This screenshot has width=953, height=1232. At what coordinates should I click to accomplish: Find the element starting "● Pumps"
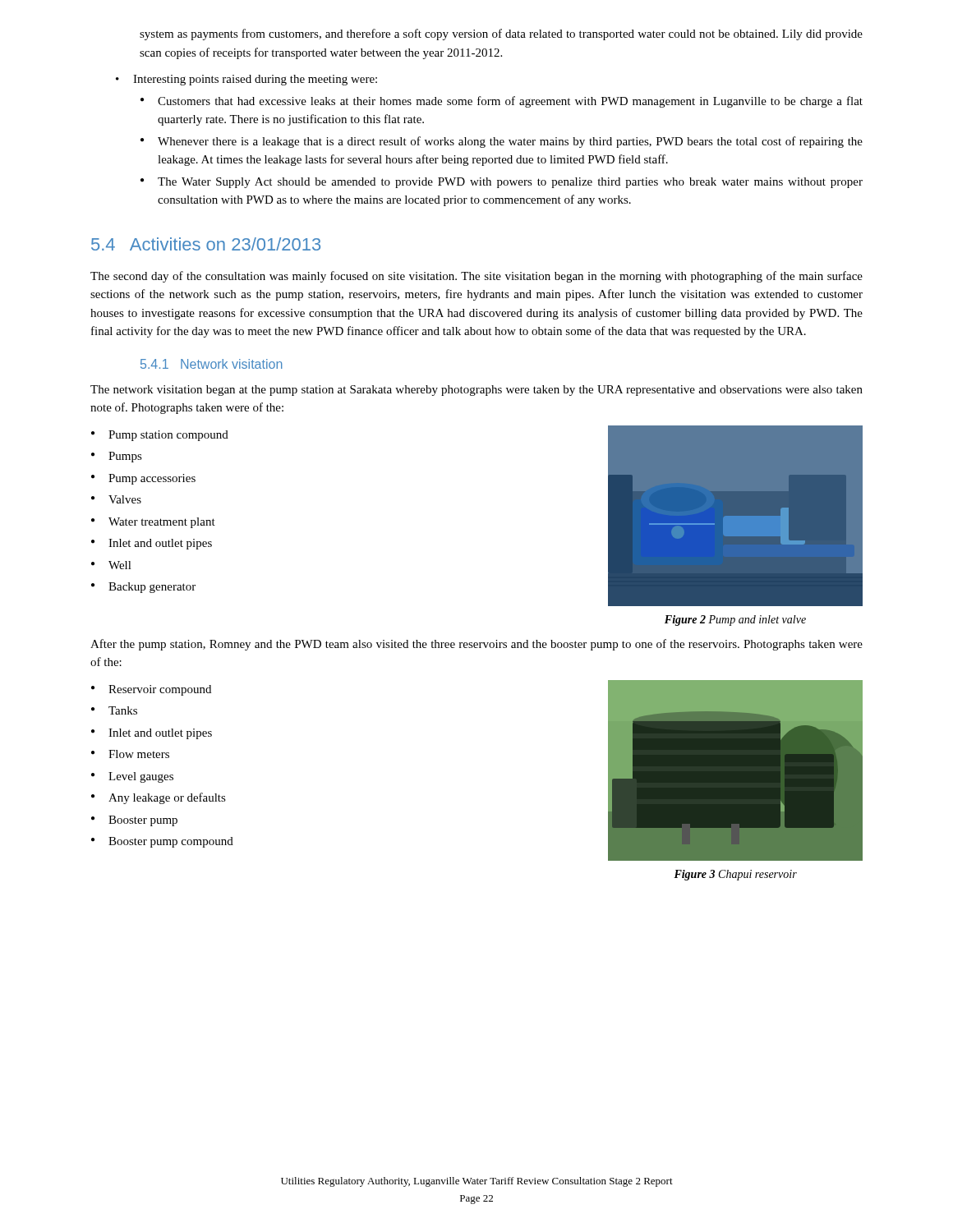(117, 457)
